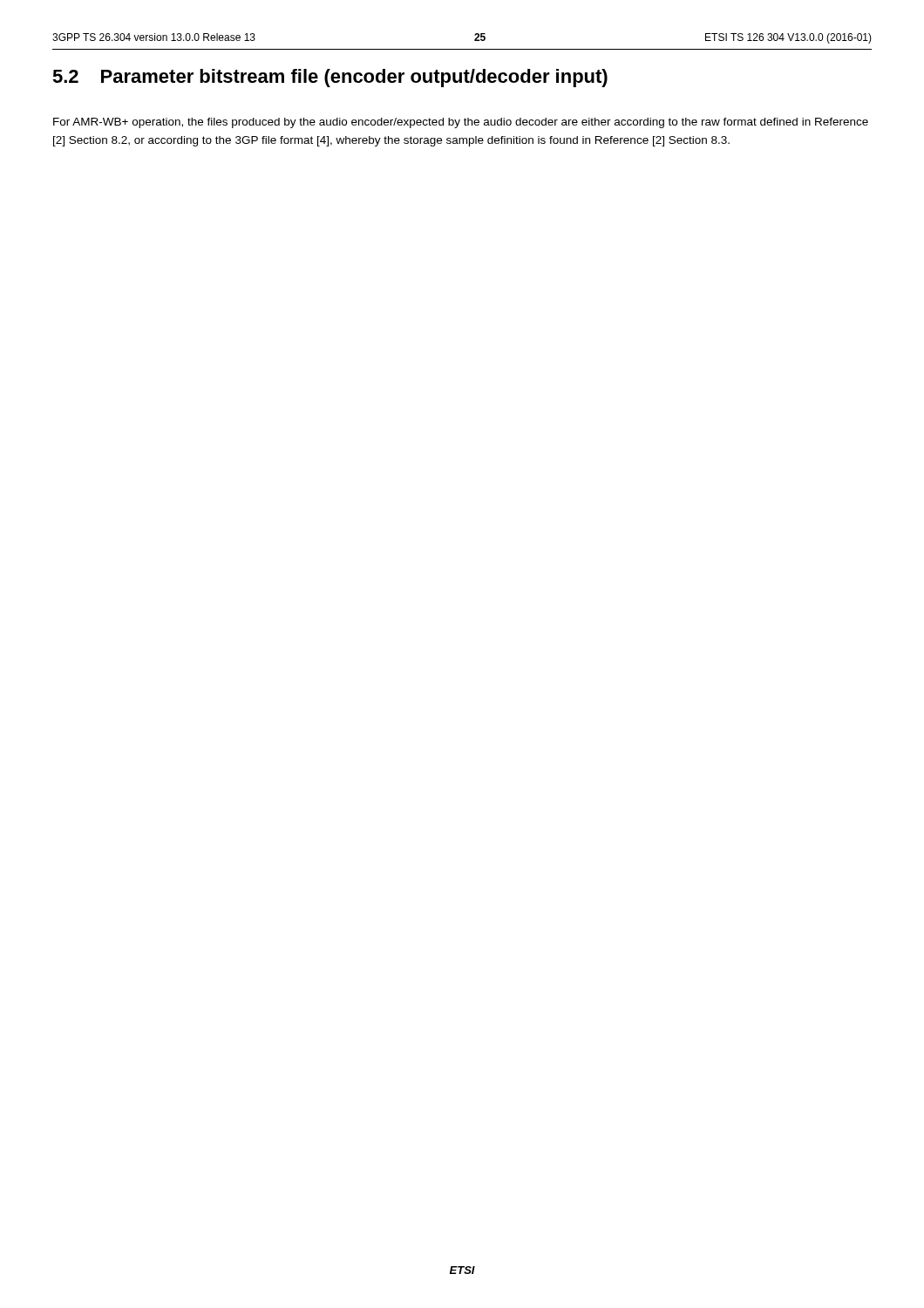Viewport: 924px width, 1308px height.
Task: Point to the passage starting "5.2 Parameter bitstream file (encoder"
Action: 330,77
